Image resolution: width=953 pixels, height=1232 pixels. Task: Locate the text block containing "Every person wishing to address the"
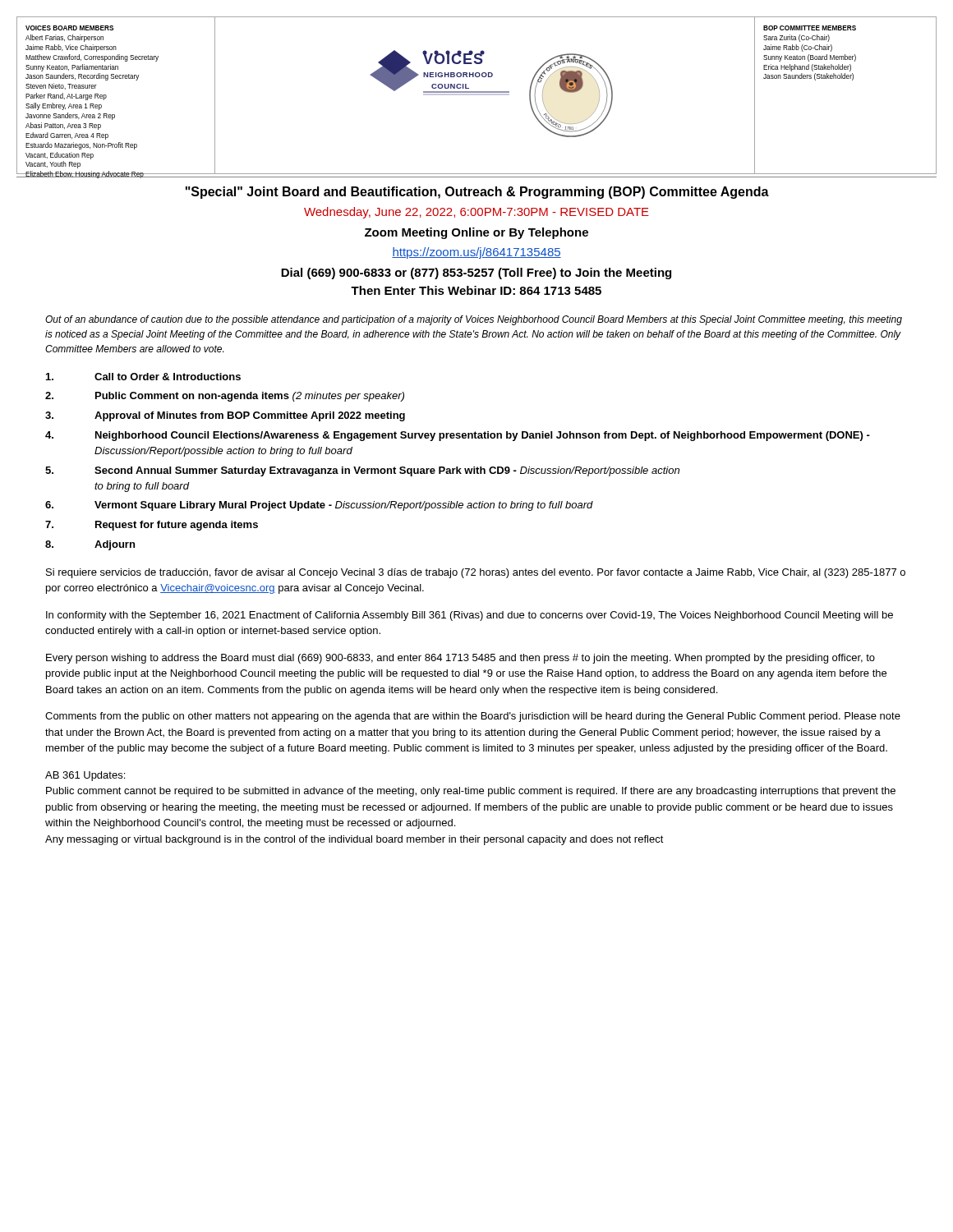point(466,673)
